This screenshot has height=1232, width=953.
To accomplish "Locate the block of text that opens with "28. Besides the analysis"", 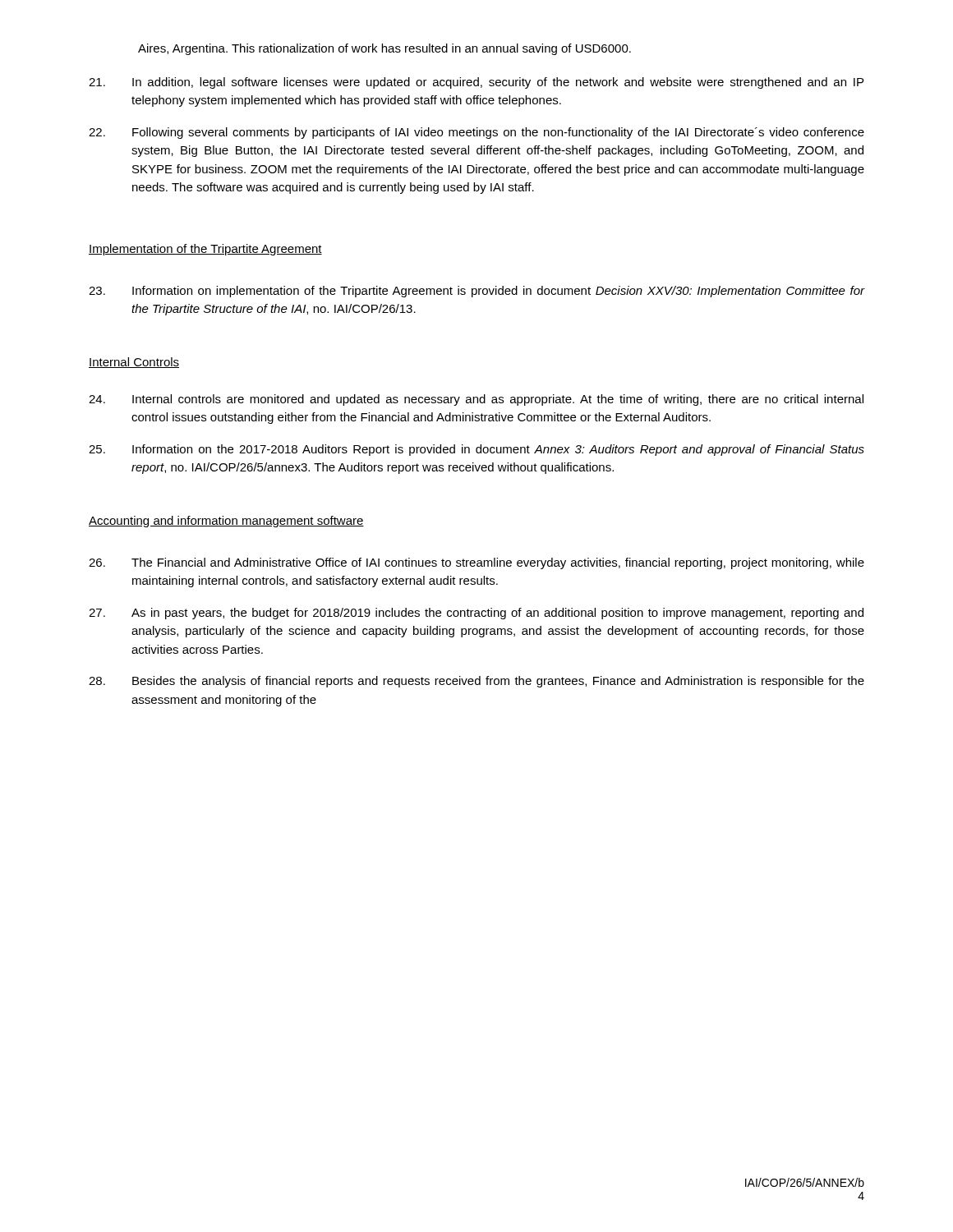I will (x=476, y=690).
